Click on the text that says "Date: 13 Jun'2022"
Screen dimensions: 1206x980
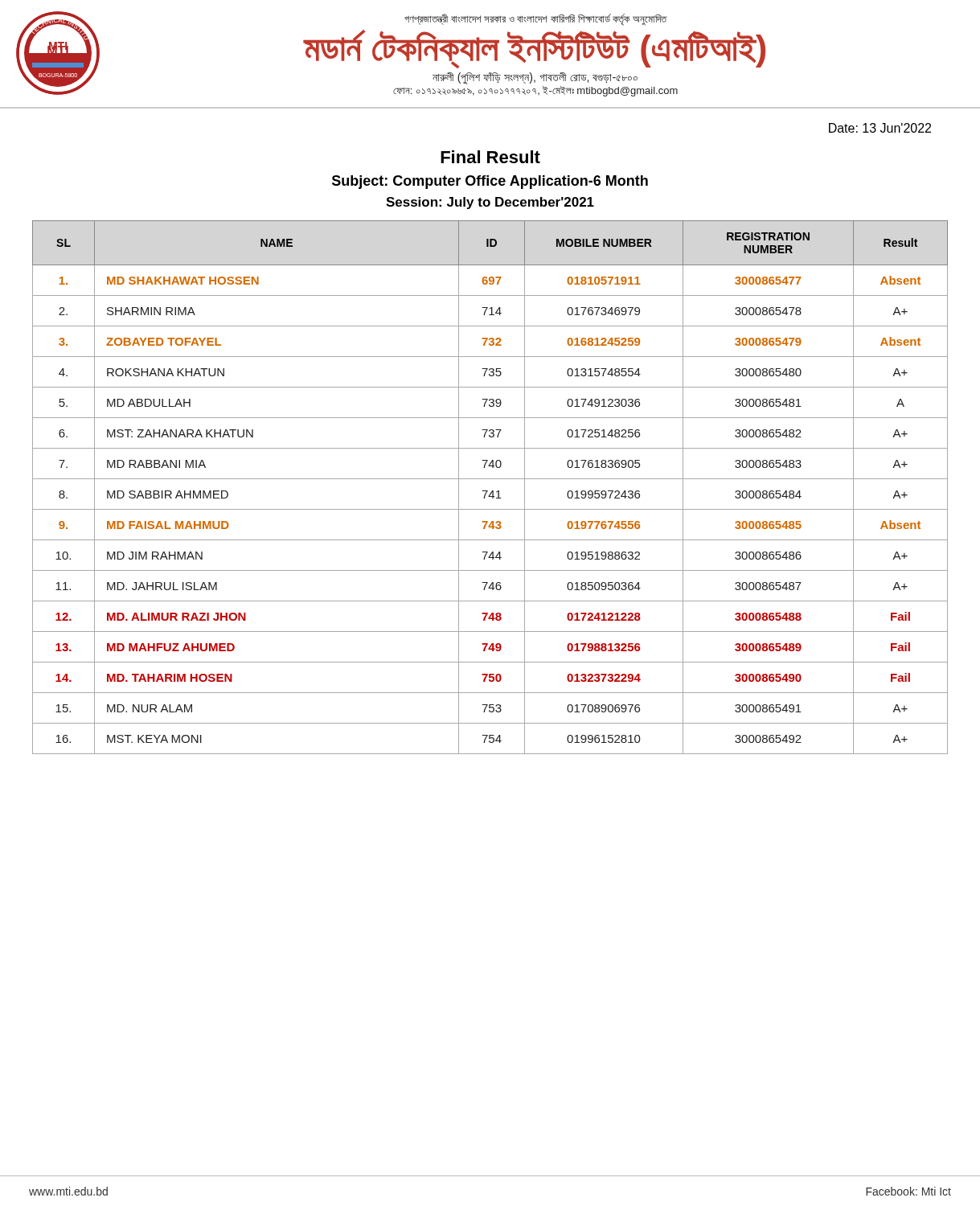(880, 128)
